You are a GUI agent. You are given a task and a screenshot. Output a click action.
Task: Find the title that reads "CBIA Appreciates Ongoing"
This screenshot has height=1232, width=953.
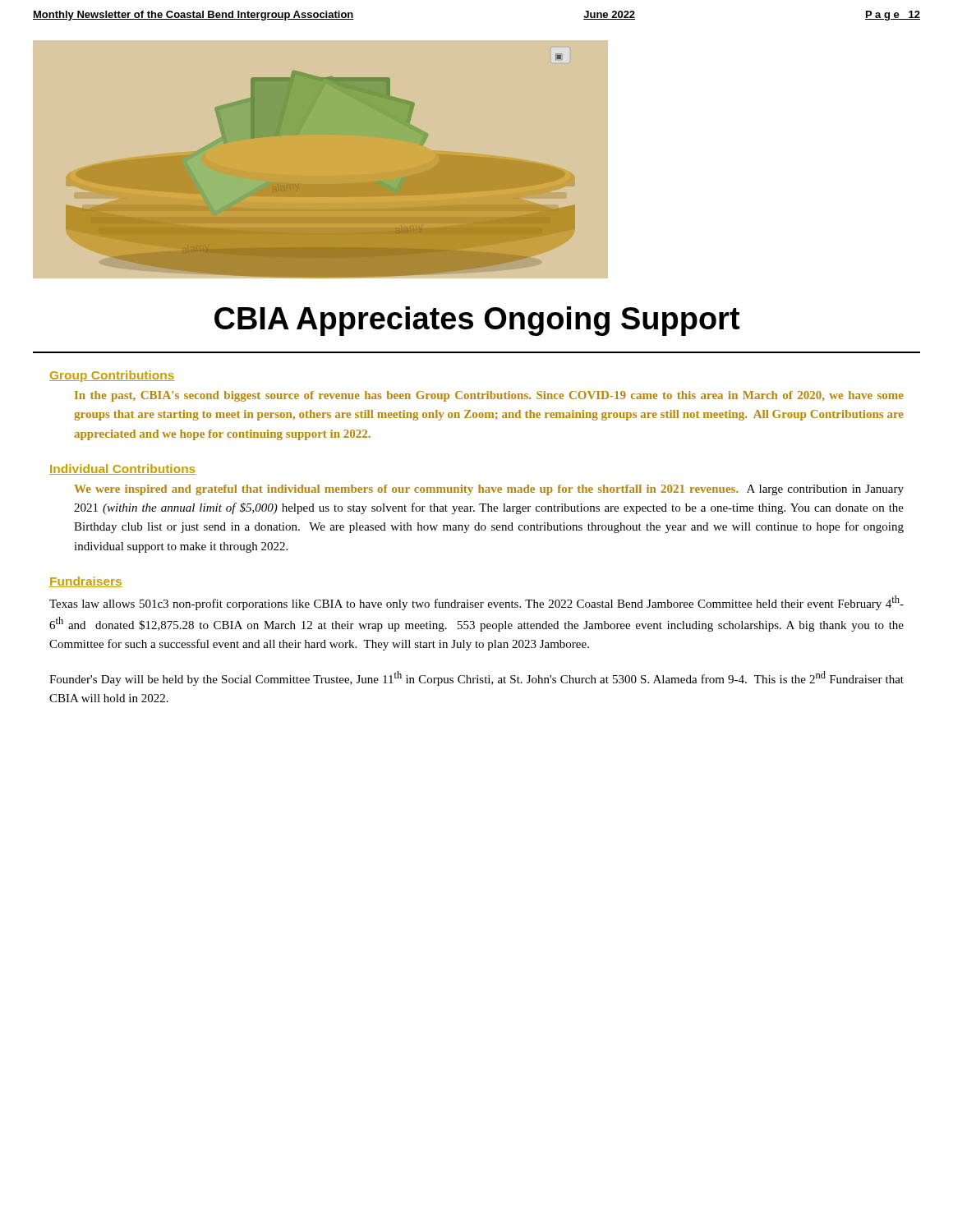click(x=476, y=319)
